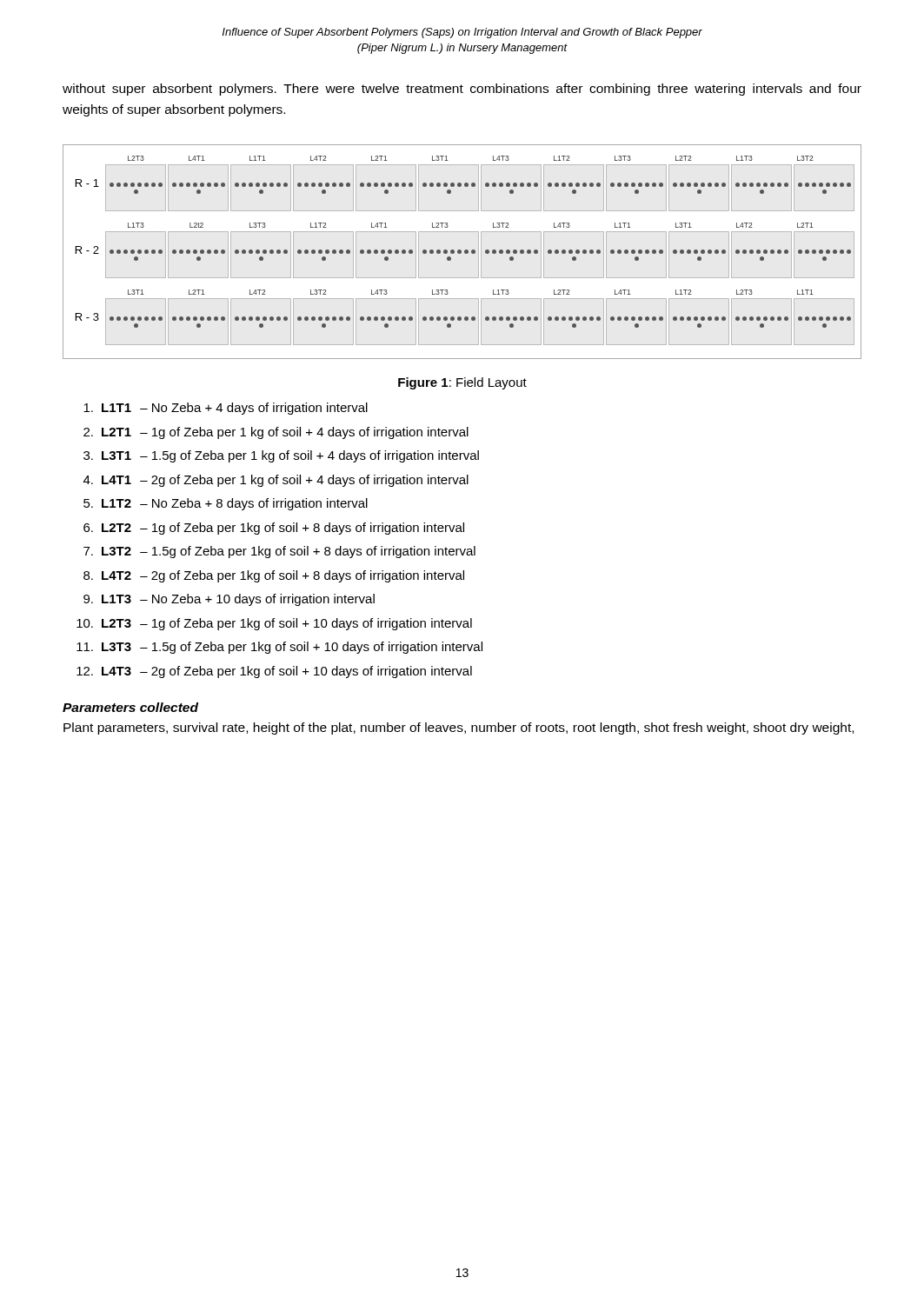Screen dimensions: 1304x924
Task: Locate the list item that reads "6. L2T2 – 1g"
Action: pyautogui.click(x=264, y=528)
